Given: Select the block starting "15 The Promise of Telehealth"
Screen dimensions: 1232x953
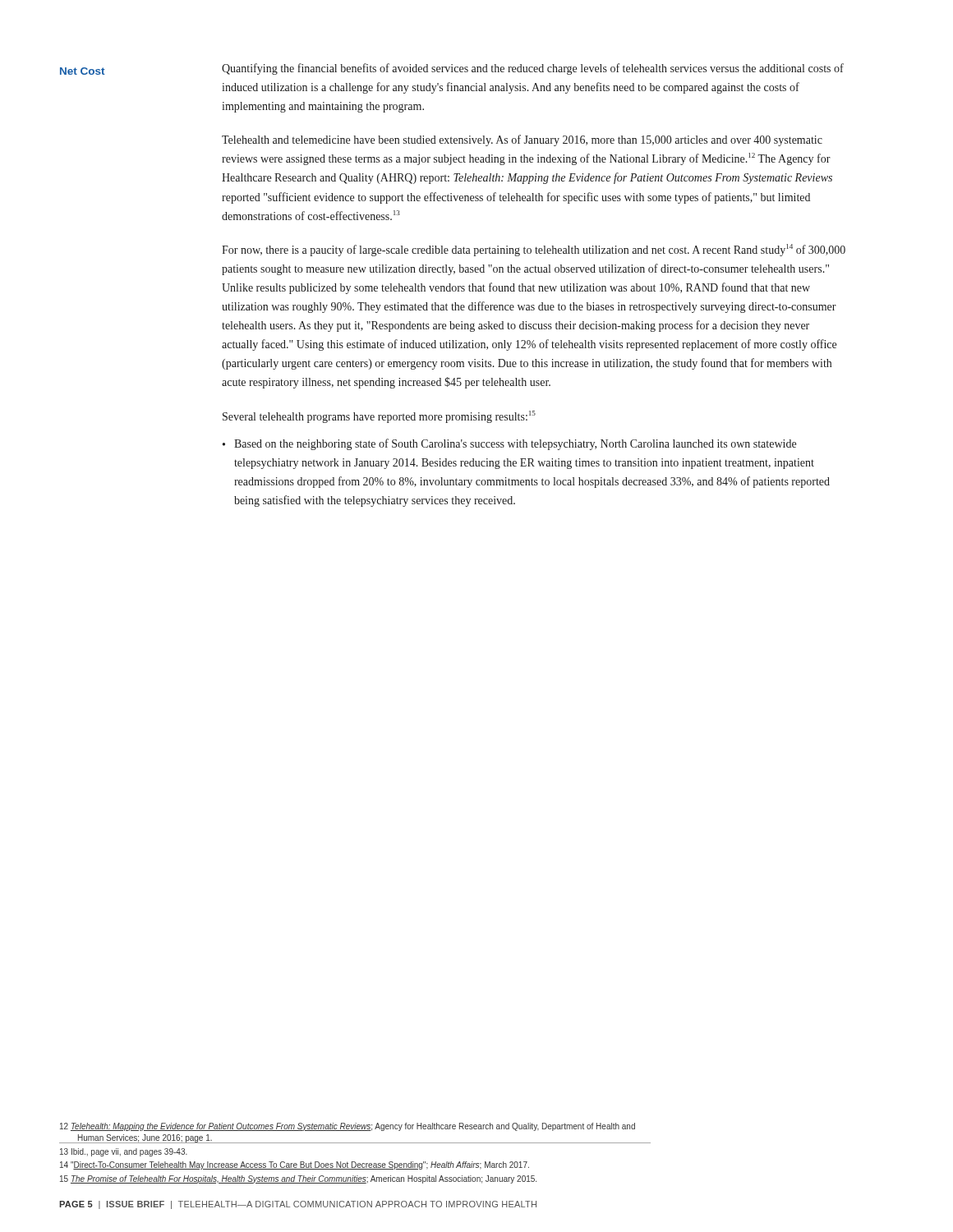Looking at the screenshot, I should [x=298, y=1179].
